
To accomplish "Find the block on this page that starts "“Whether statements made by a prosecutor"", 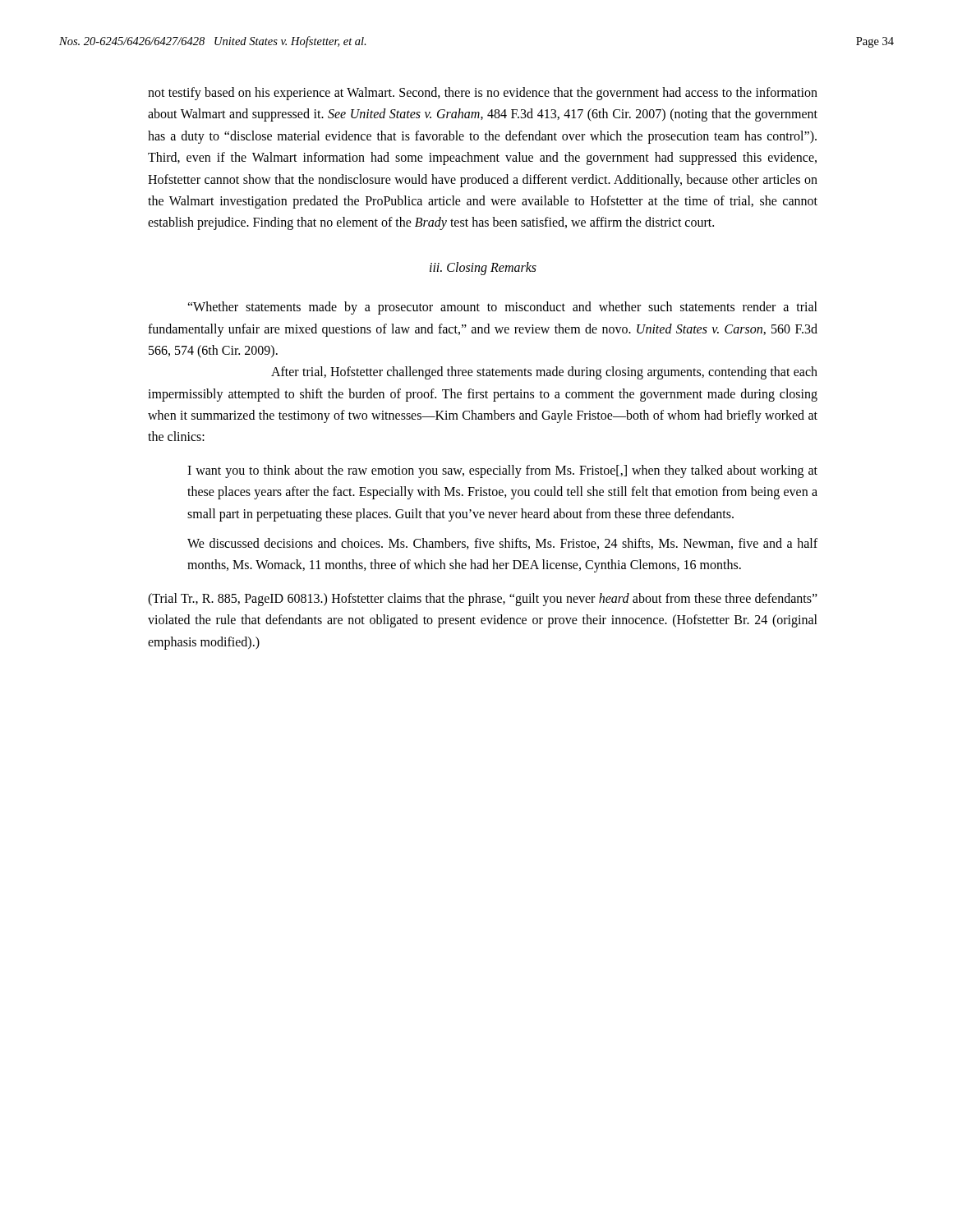I will [483, 329].
